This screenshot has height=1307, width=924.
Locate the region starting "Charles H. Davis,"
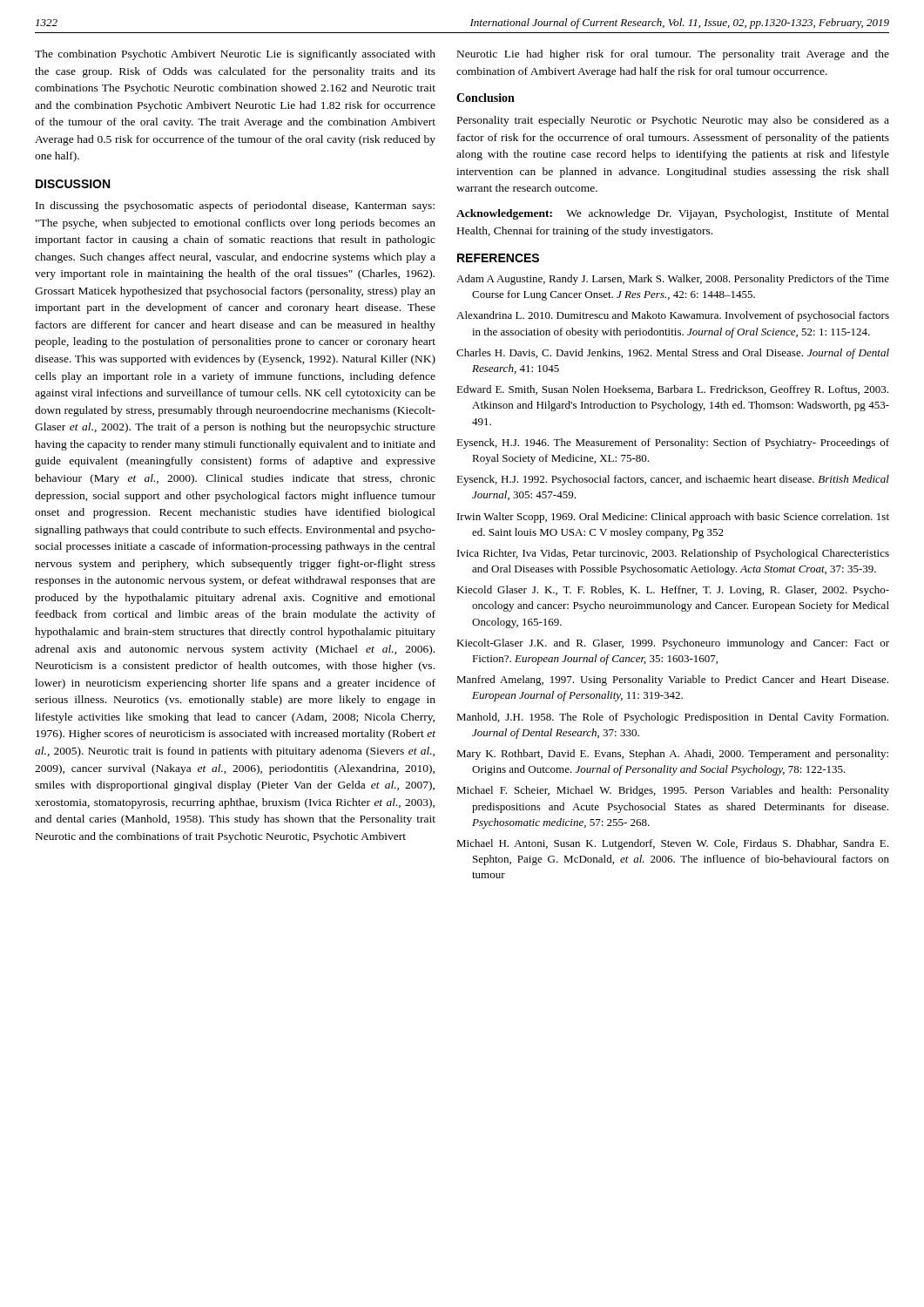click(x=673, y=360)
